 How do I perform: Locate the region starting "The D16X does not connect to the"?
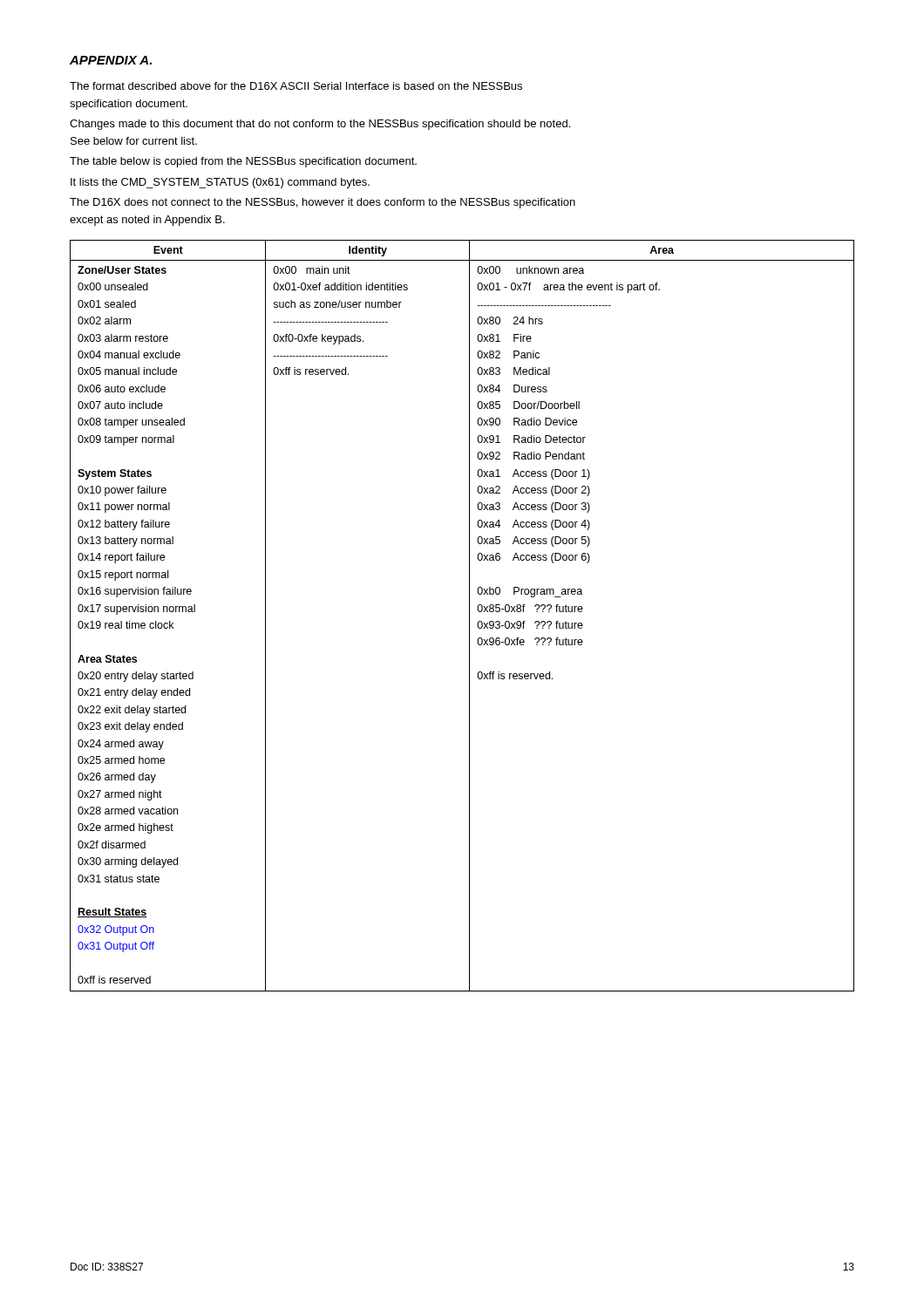tap(323, 210)
